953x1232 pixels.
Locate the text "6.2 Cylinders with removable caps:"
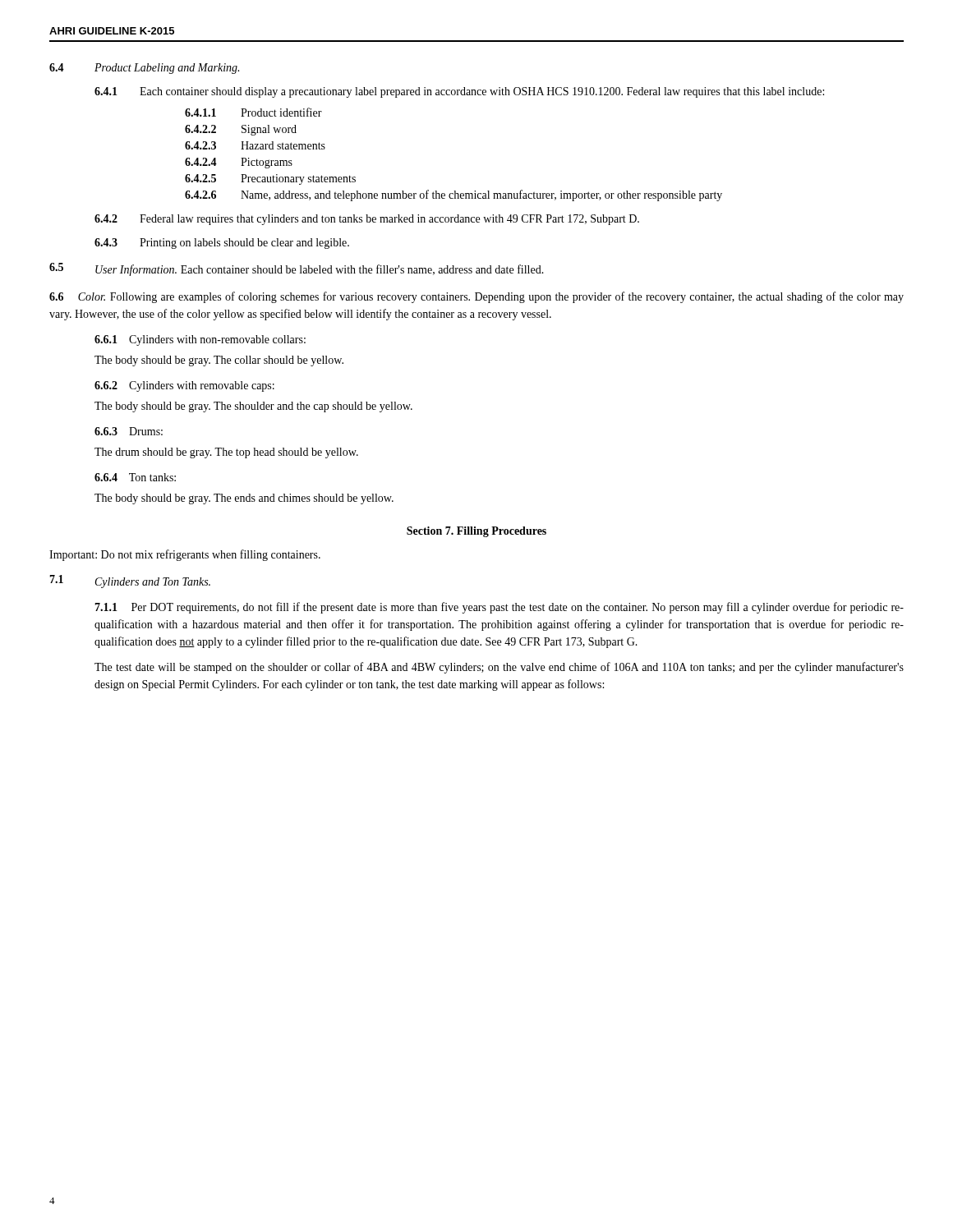pos(184,386)
